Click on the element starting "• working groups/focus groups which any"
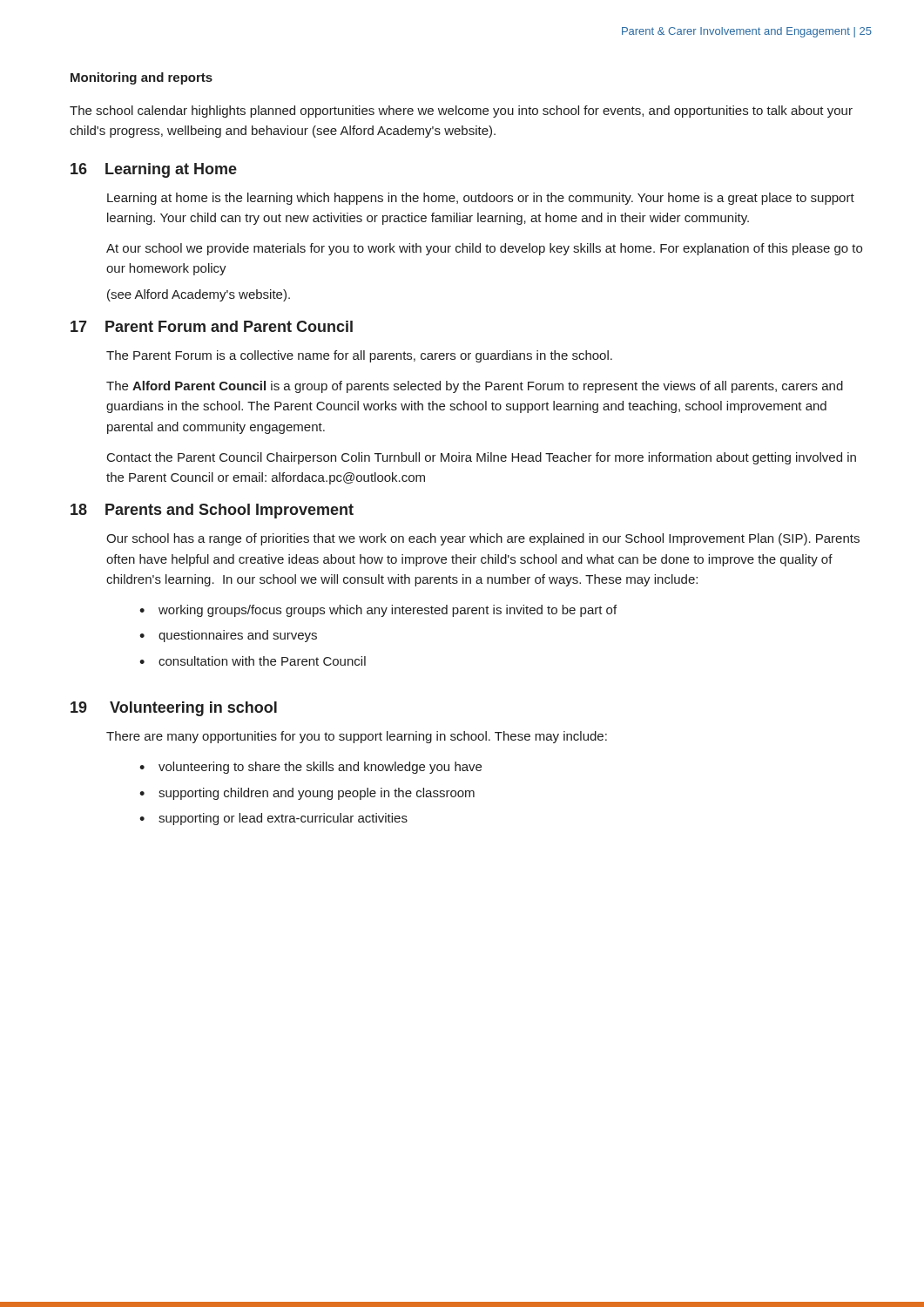The width and height of the screenshot is (924, 1307). [378, 611]
